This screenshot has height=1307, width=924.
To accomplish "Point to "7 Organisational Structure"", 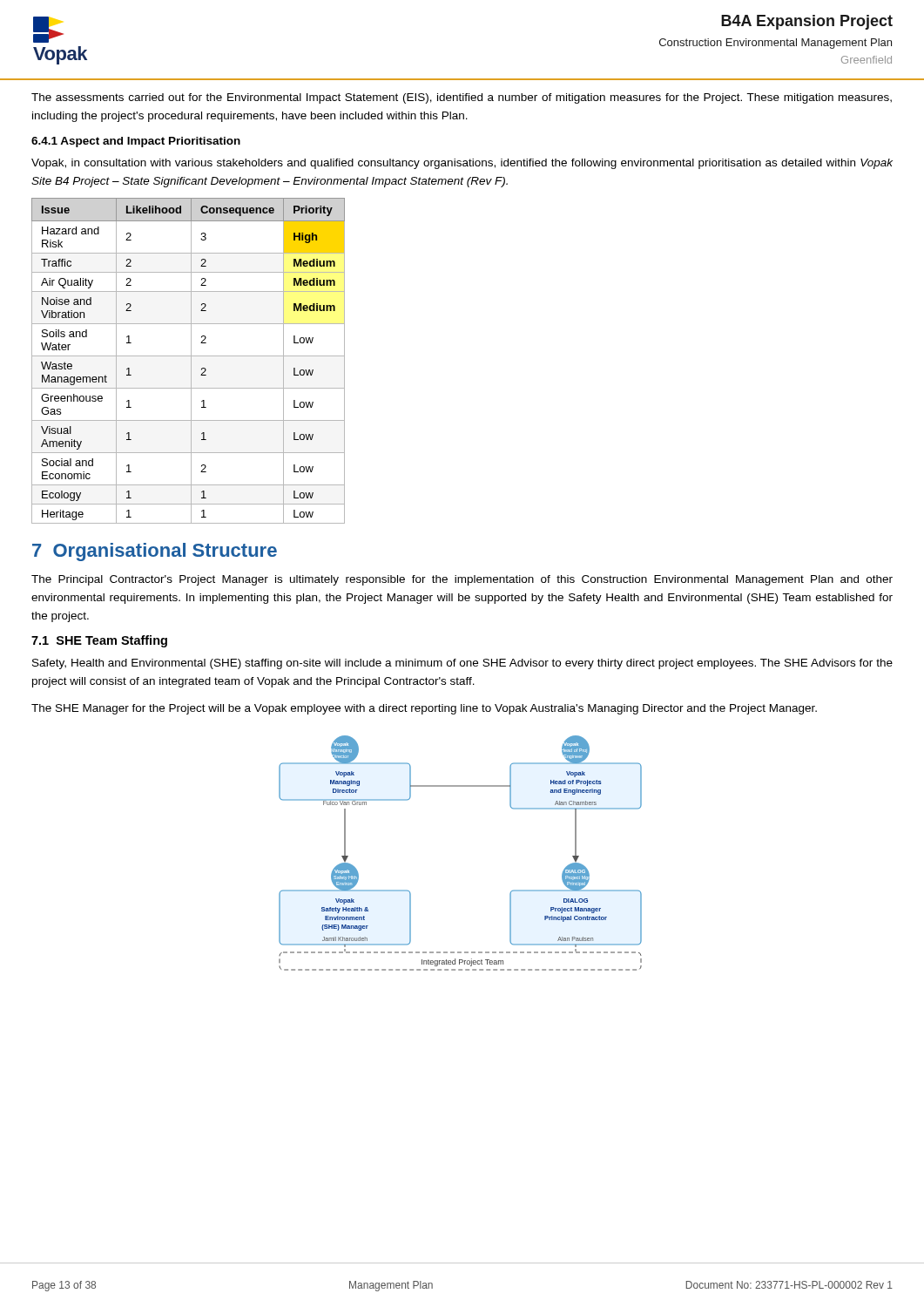I will tap(155, 552).
